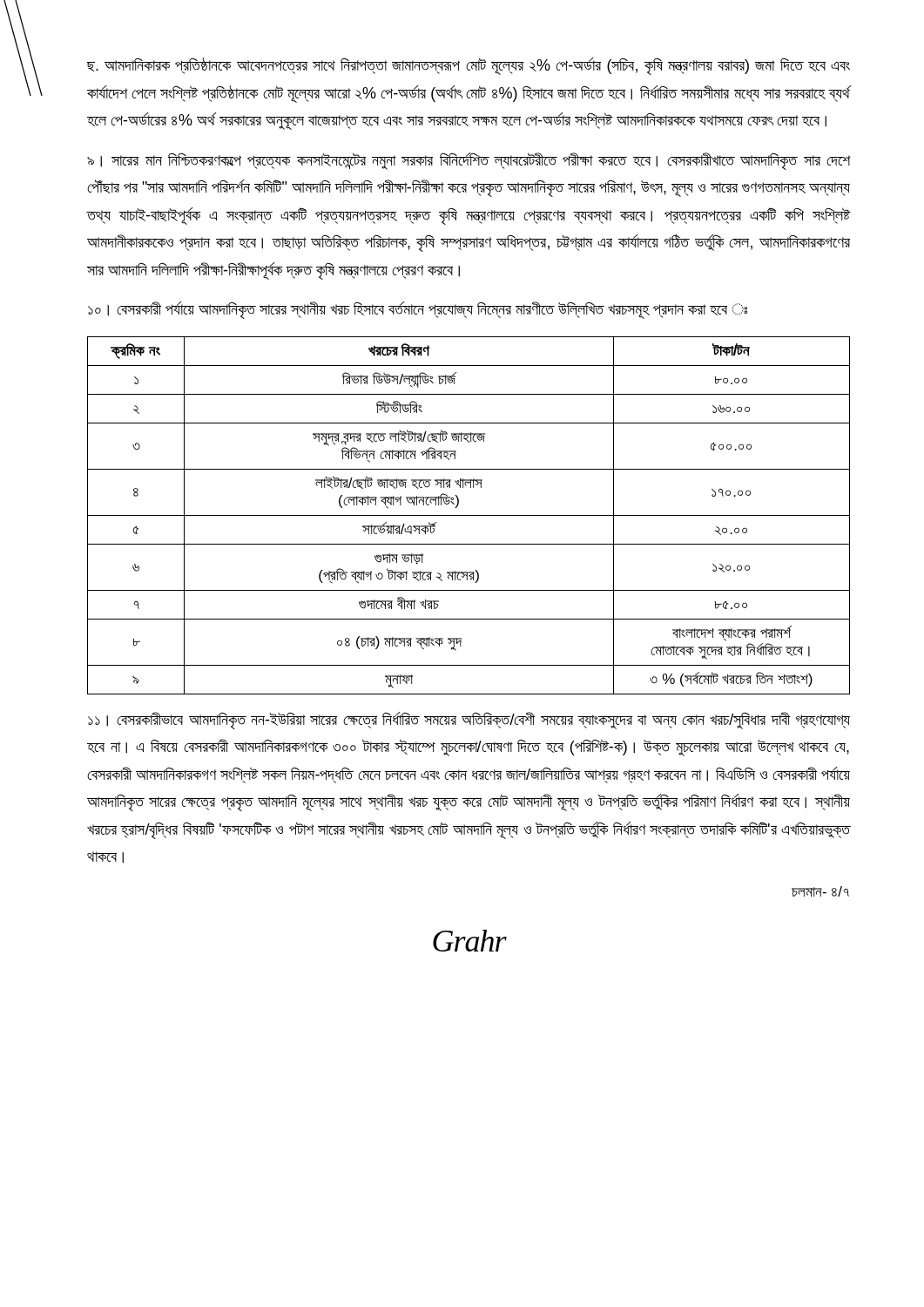Locate the table with the text "রিভার ডিউস/ল্যান্ডিং চার্জ"
Screen dimensions: 1307x924
coord(469,515)
